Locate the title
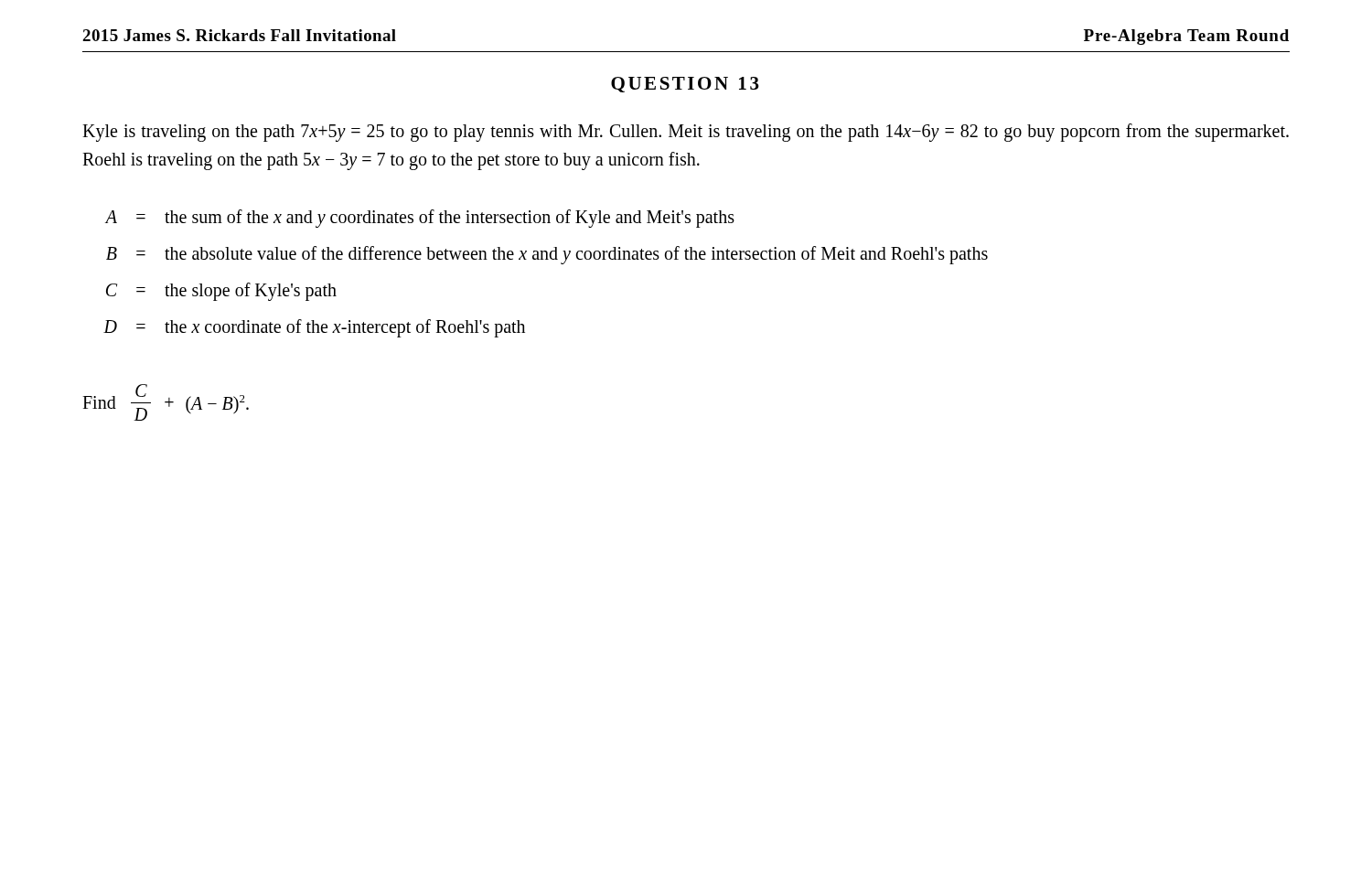Viewport: 1372px width, 888px height. (686, 84)
